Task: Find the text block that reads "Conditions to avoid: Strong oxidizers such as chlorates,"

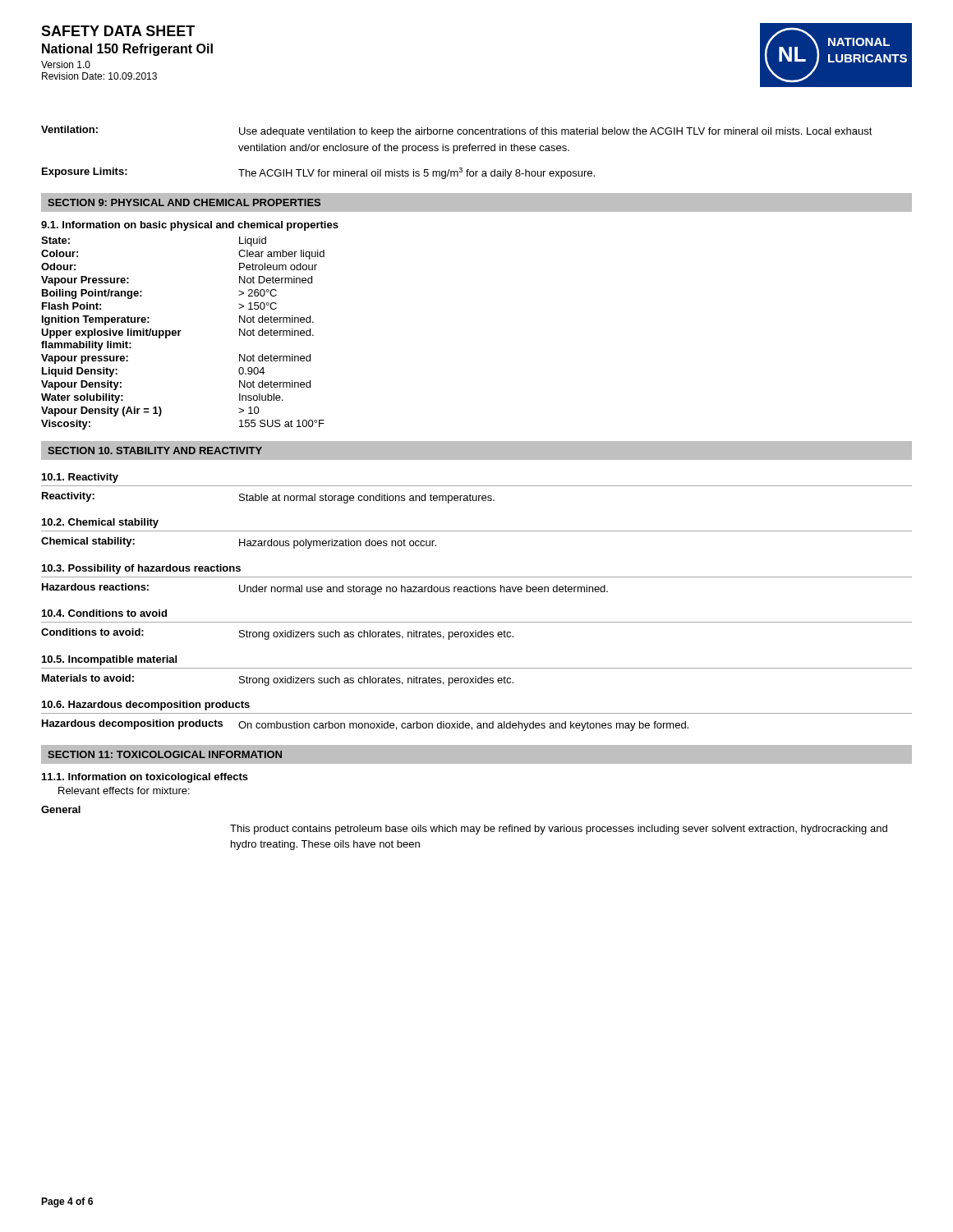Action: click(476, 634)
